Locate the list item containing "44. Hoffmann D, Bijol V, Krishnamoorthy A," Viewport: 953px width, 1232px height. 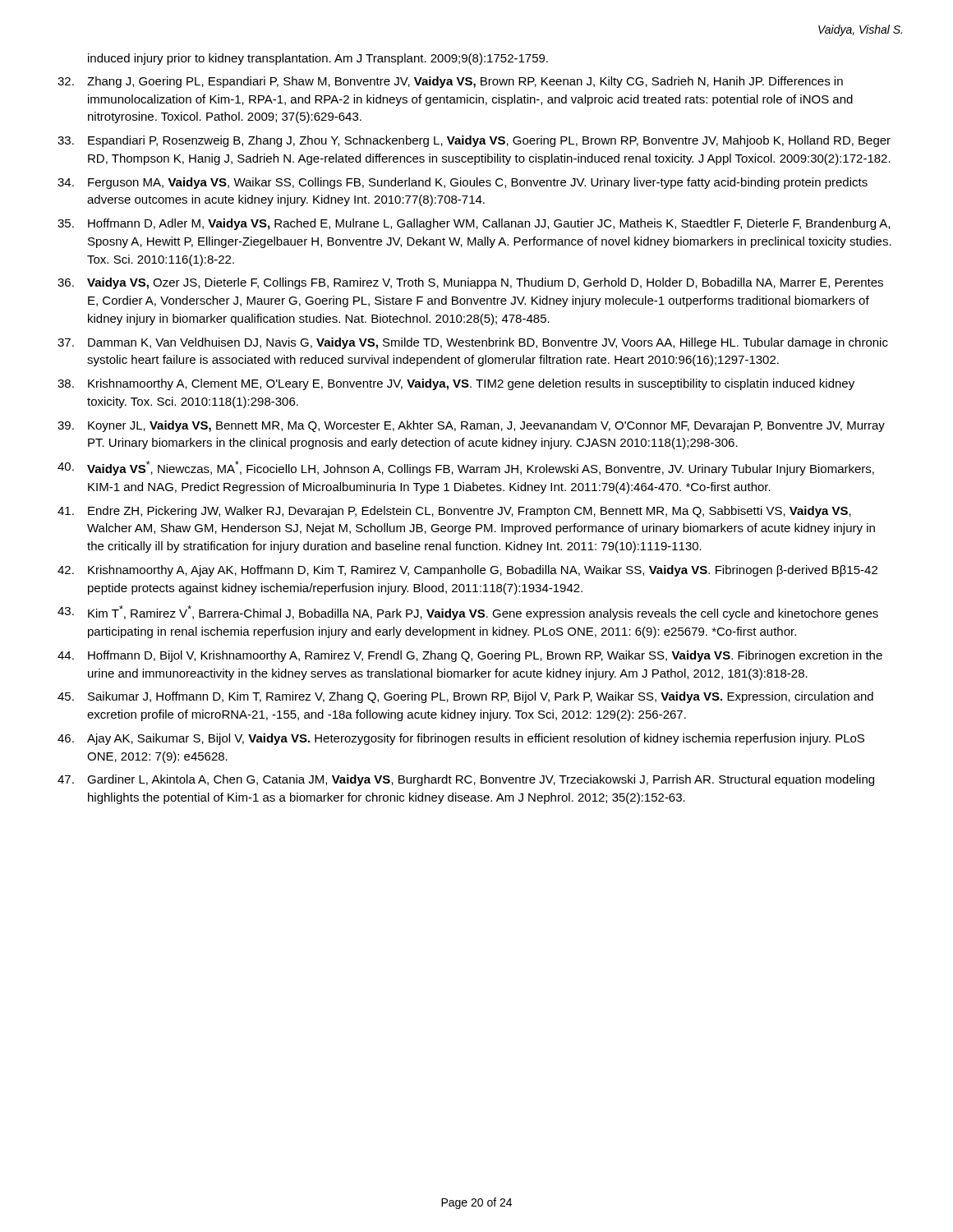pyautogui.click(x=476, y=664)
